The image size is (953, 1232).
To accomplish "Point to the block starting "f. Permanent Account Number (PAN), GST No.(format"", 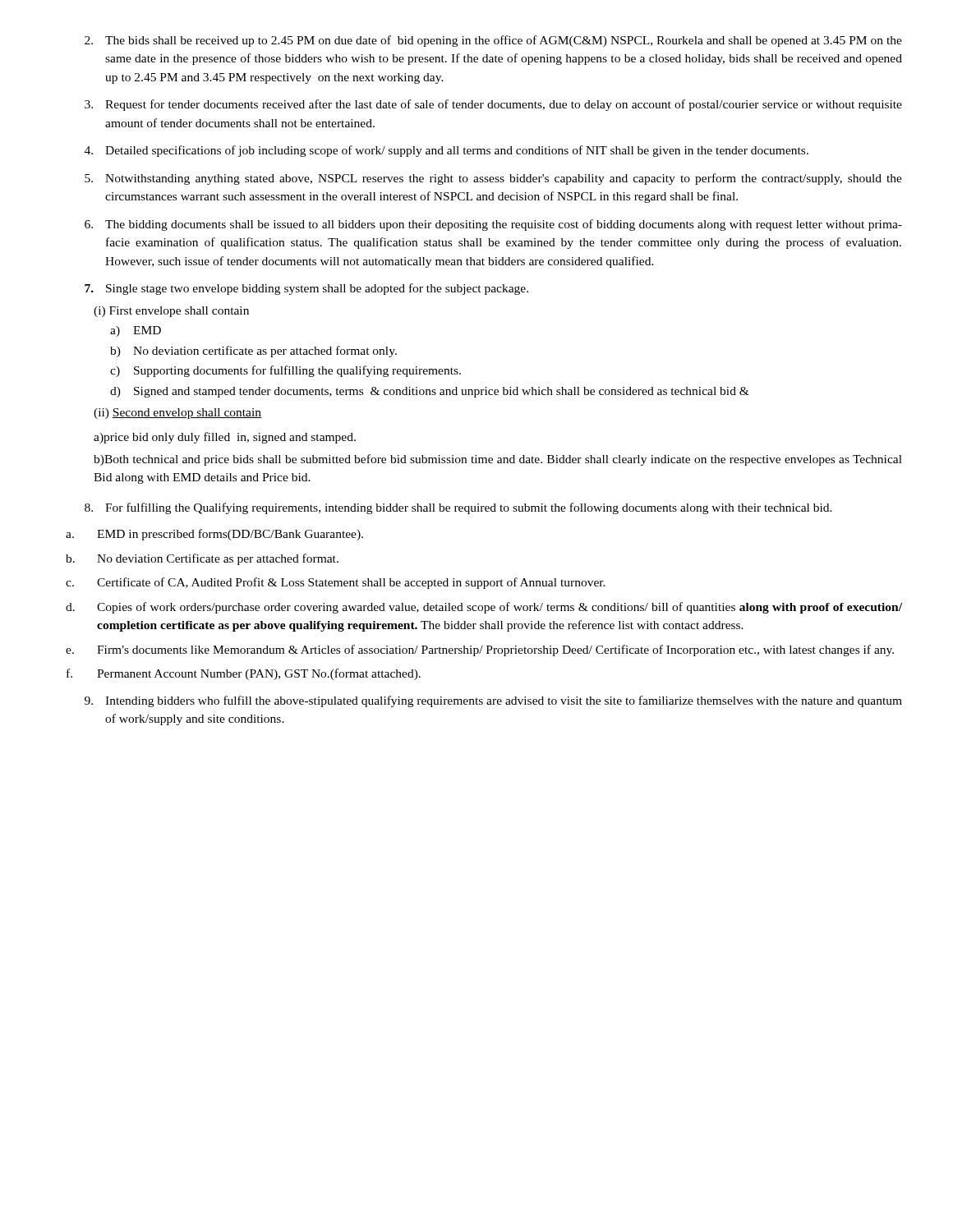I will (x=244, y=674).
